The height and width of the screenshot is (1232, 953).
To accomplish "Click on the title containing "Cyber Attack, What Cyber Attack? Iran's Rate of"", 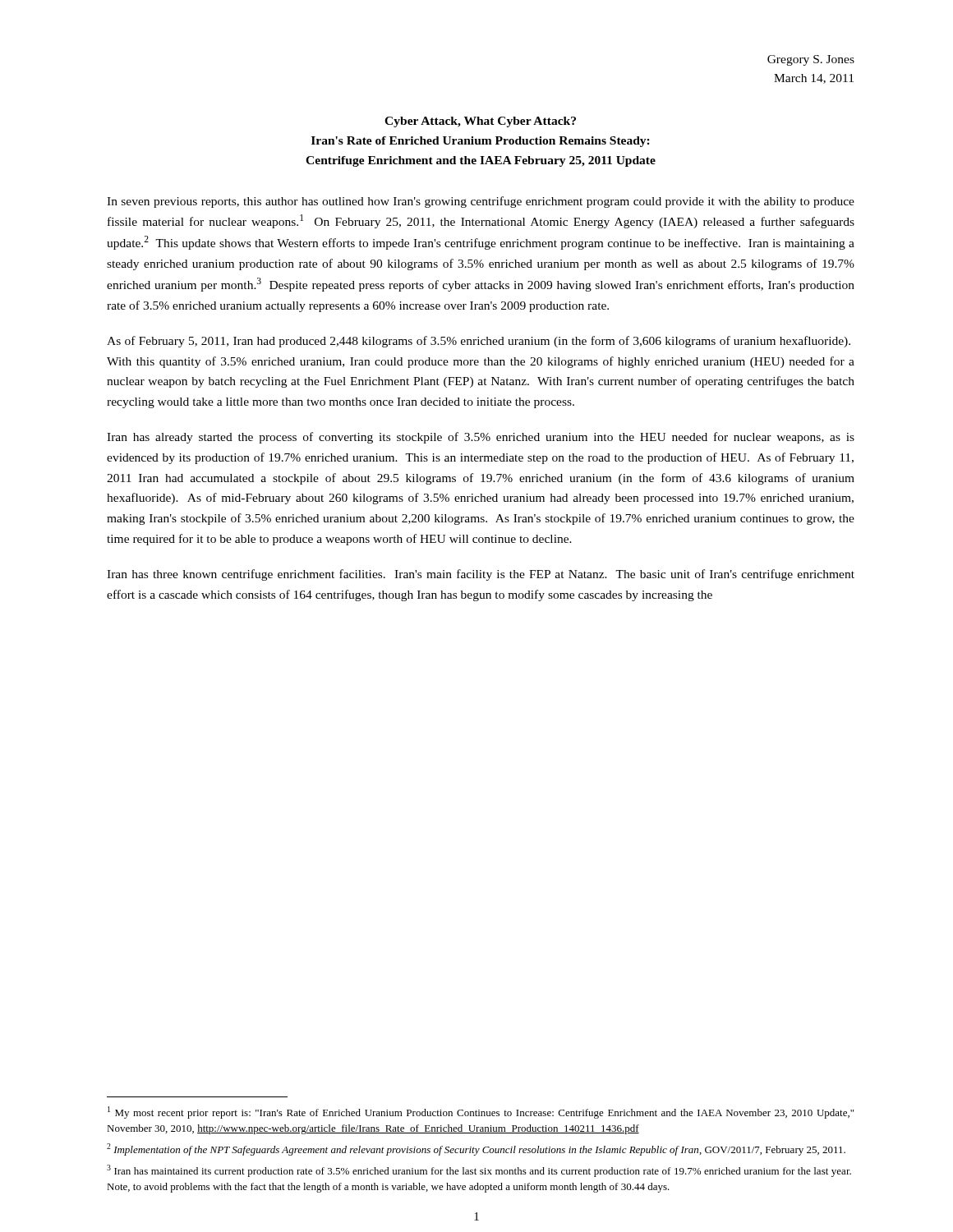I will pyautogui.click(x=481, y=140).
